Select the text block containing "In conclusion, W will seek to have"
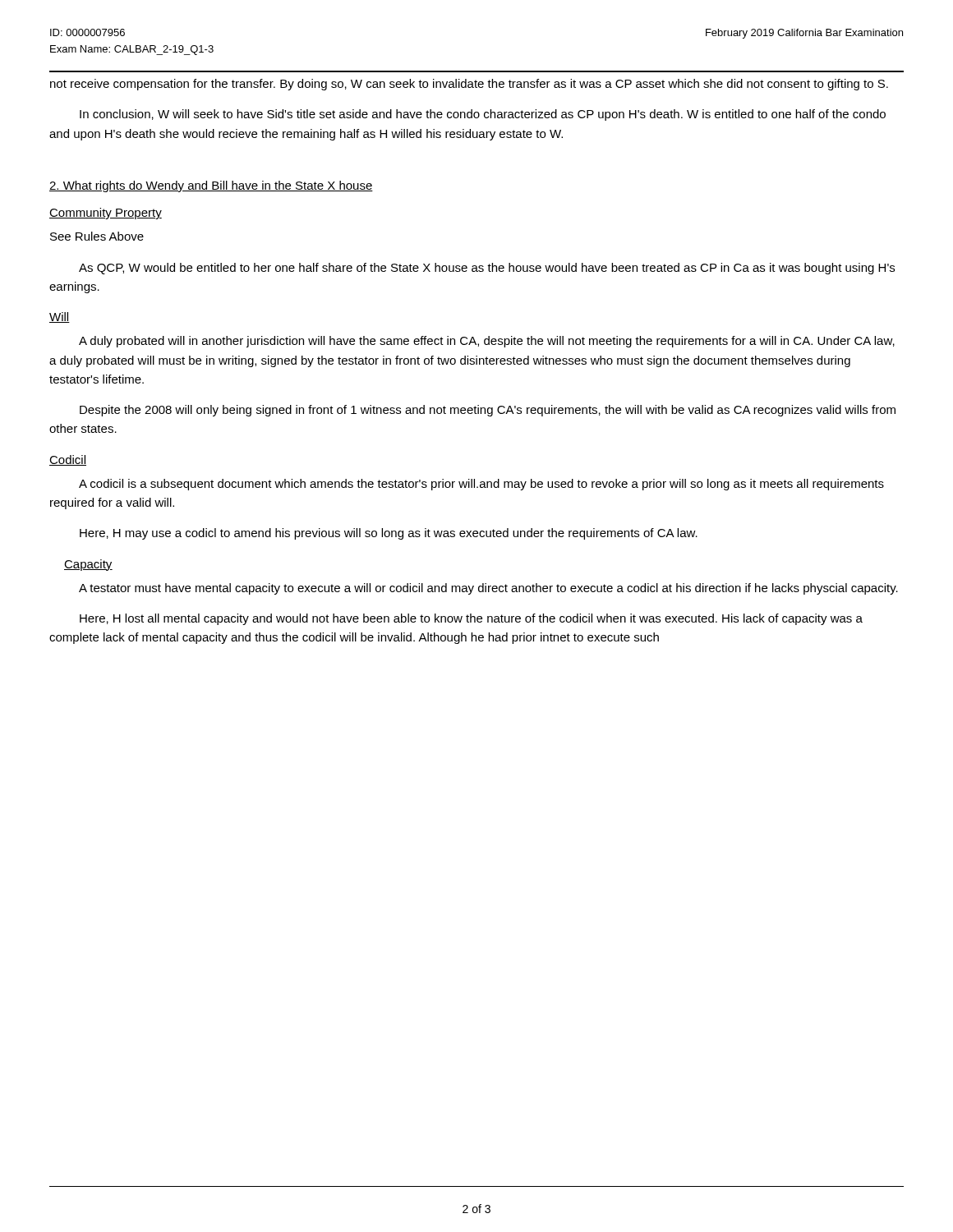 (x=468, y=124)
